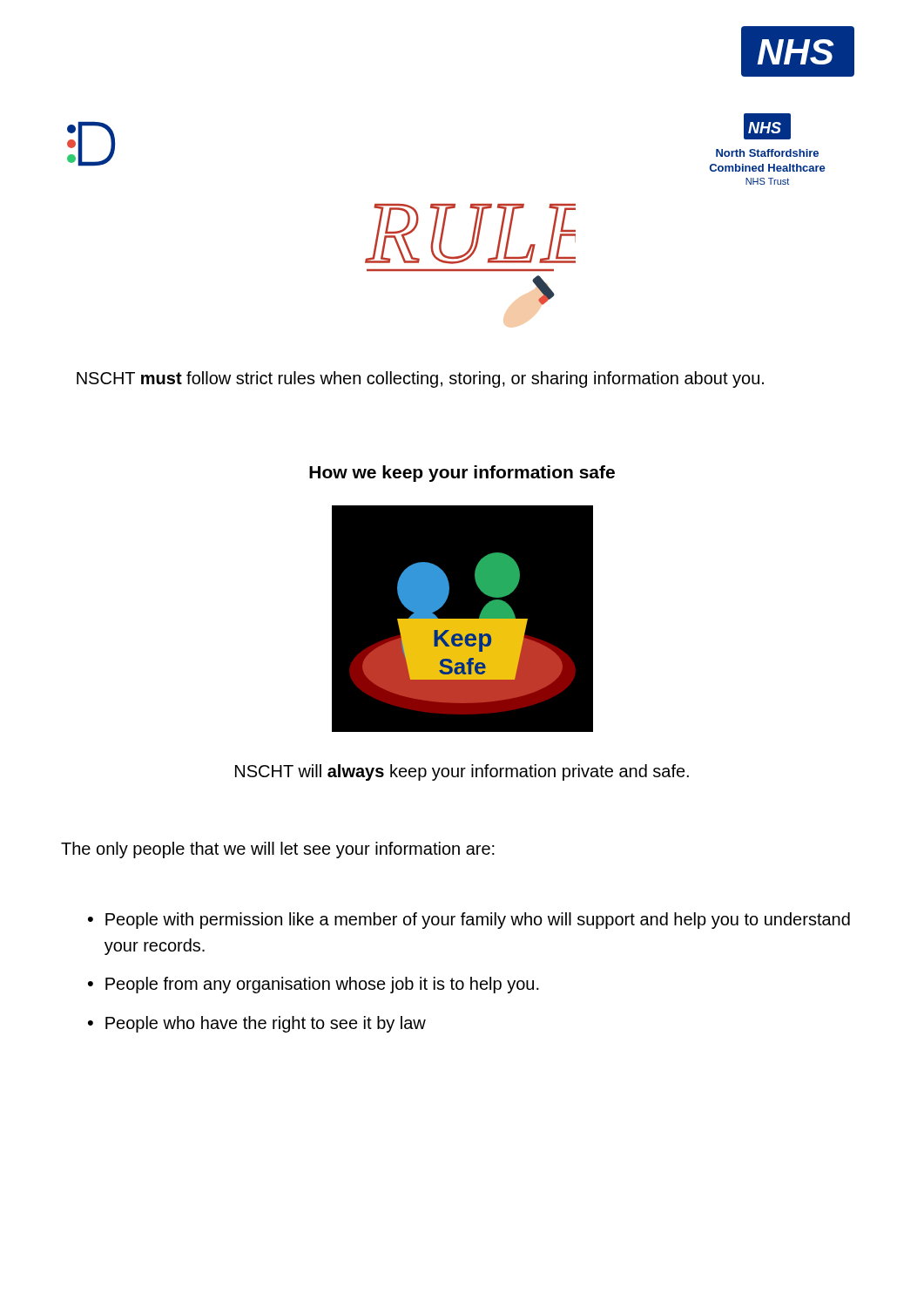This screenshot has height=1307, width=924.
Task: Select the list item that says "• People with permission like a"
Action: click(475, 932)
